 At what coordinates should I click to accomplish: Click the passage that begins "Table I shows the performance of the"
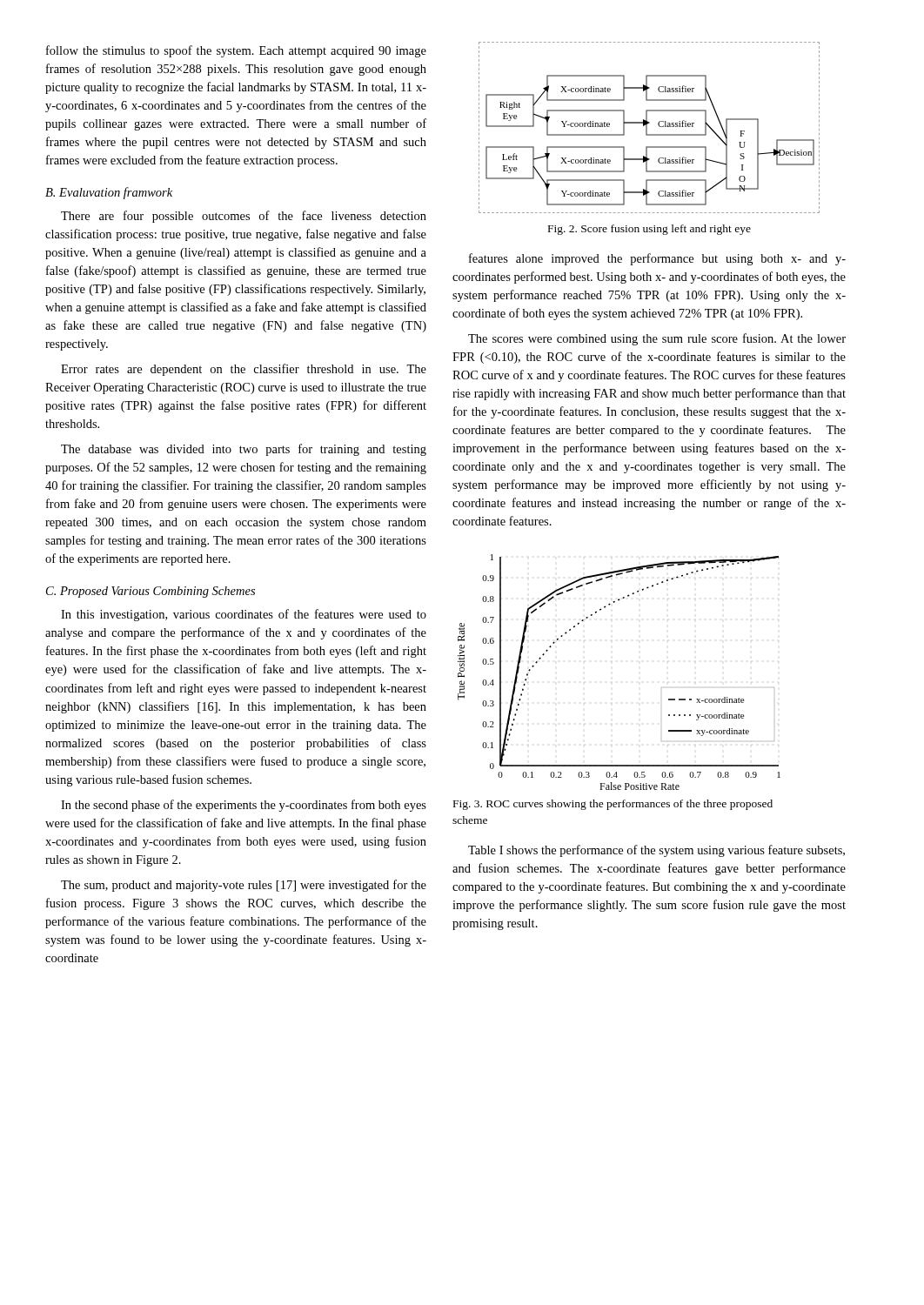tap(649, 887)
